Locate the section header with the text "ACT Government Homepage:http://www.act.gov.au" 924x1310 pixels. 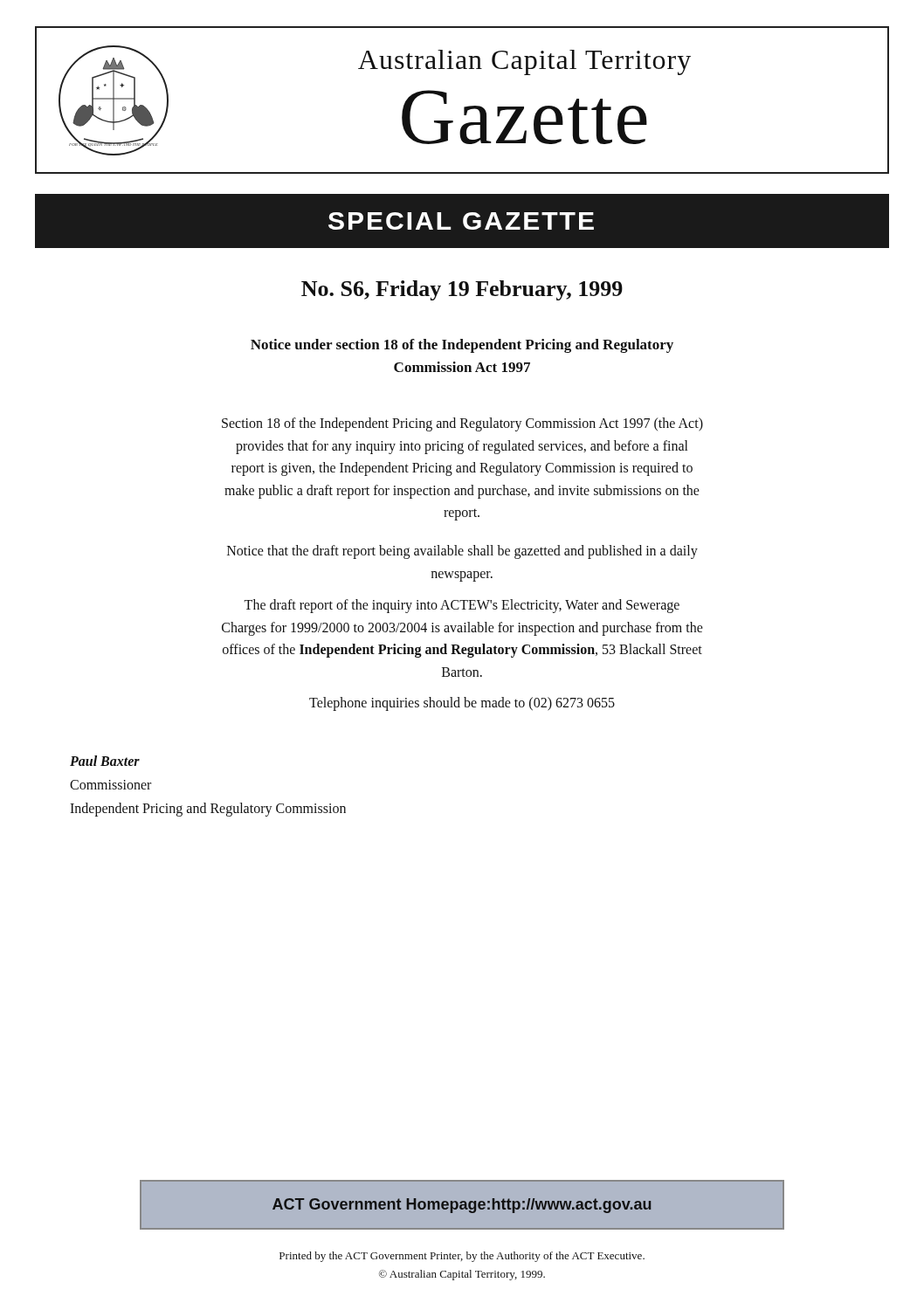(462, 1204)
